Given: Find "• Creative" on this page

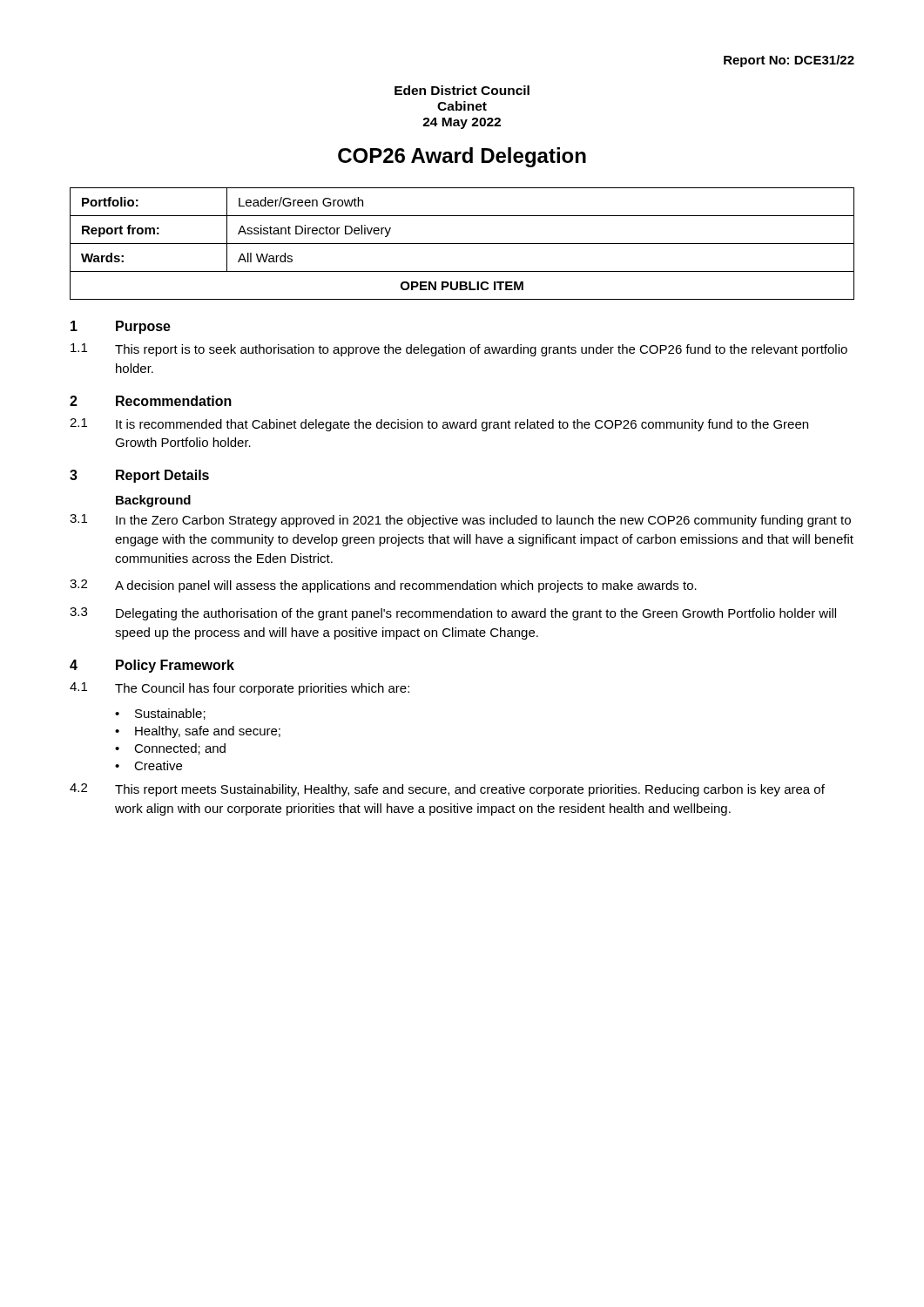Looking at the screenshot, I should point(149,766).
